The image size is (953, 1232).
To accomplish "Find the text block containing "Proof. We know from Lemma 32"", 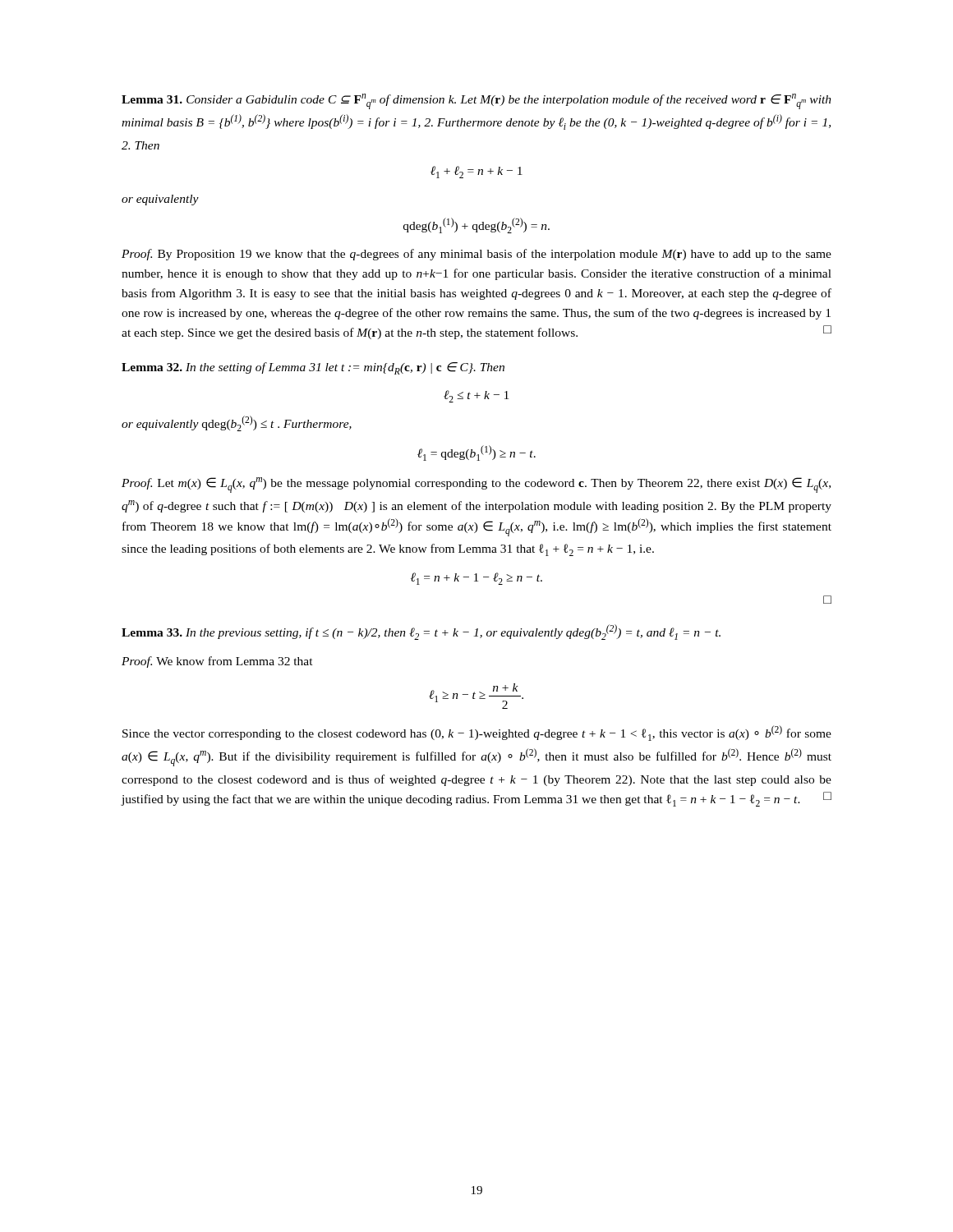I will (x=217, y=662).
